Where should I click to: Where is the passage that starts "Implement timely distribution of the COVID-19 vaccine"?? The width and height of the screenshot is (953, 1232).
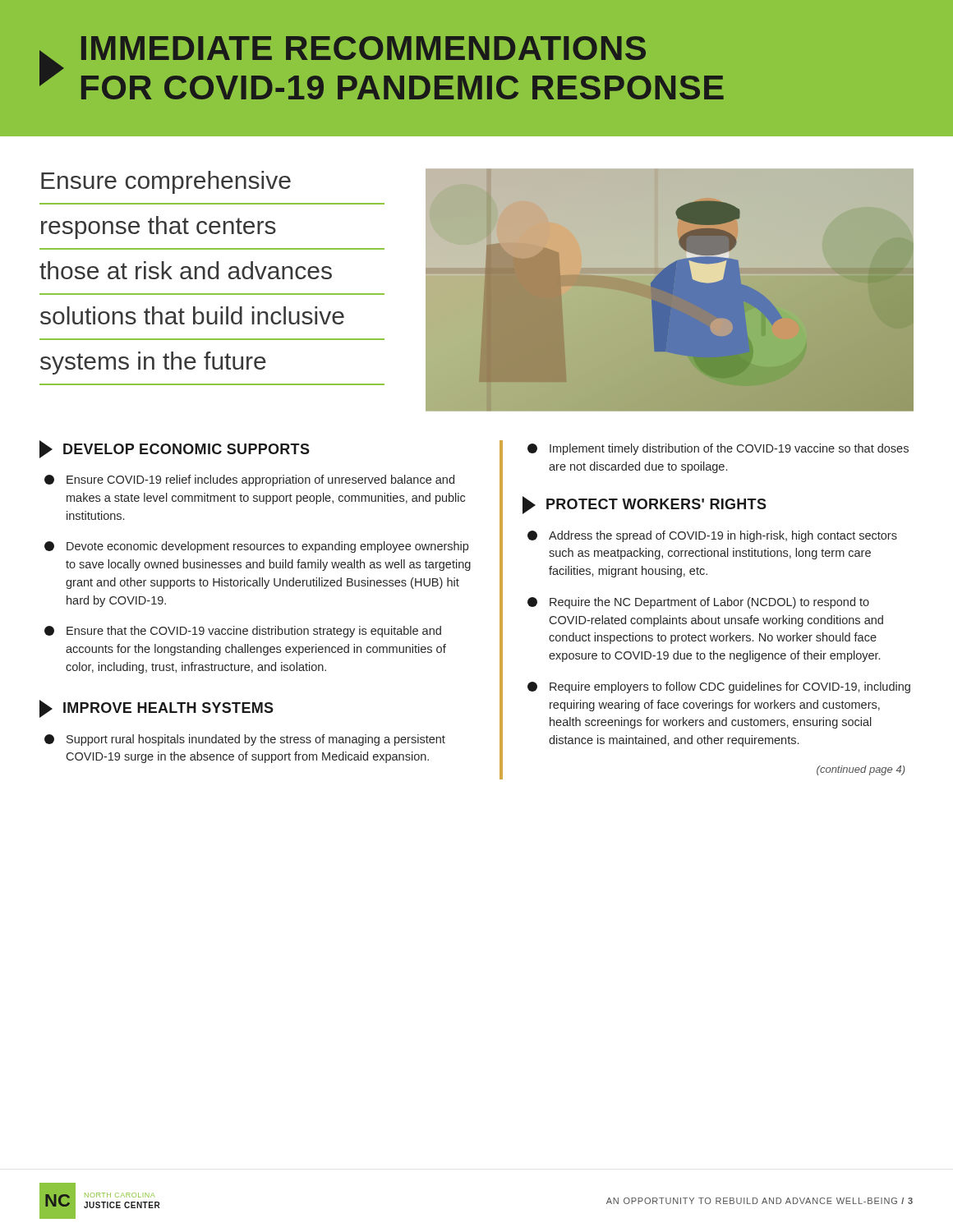720,458
